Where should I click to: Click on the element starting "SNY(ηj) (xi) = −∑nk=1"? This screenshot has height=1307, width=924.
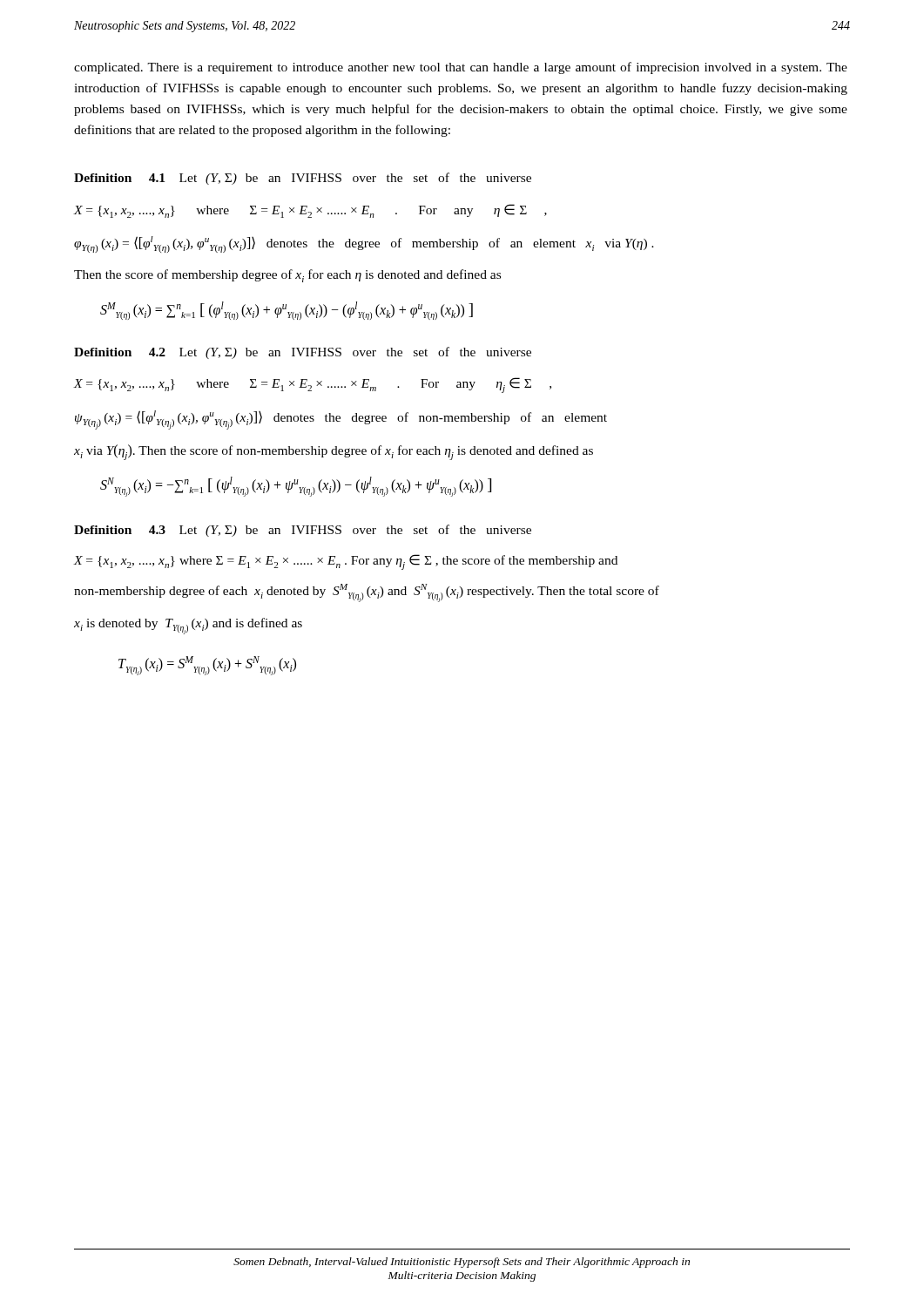point(296,486)
